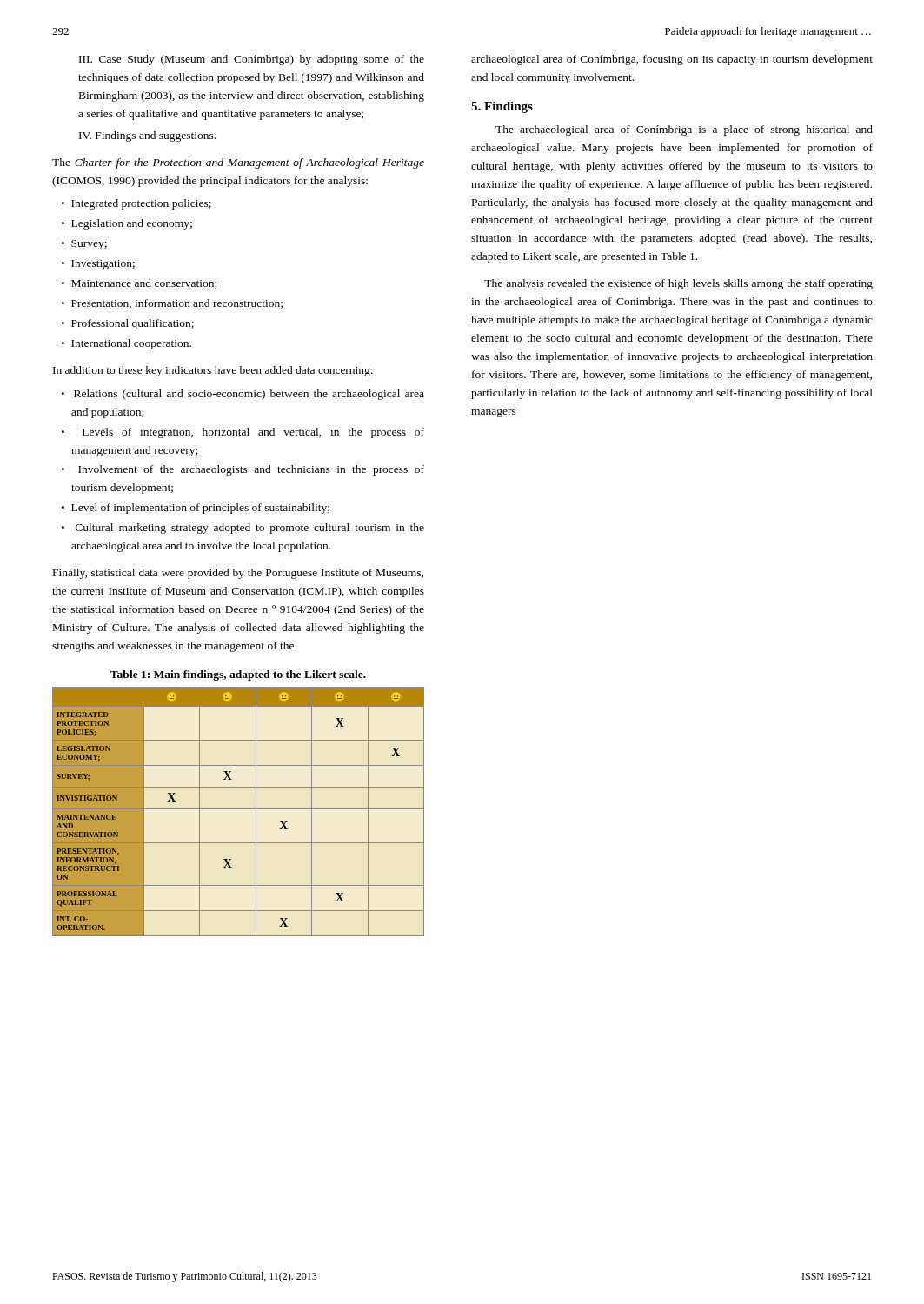Find "• Investigation;" on this page
The image size is (924, 1304).
pos(98,263)
